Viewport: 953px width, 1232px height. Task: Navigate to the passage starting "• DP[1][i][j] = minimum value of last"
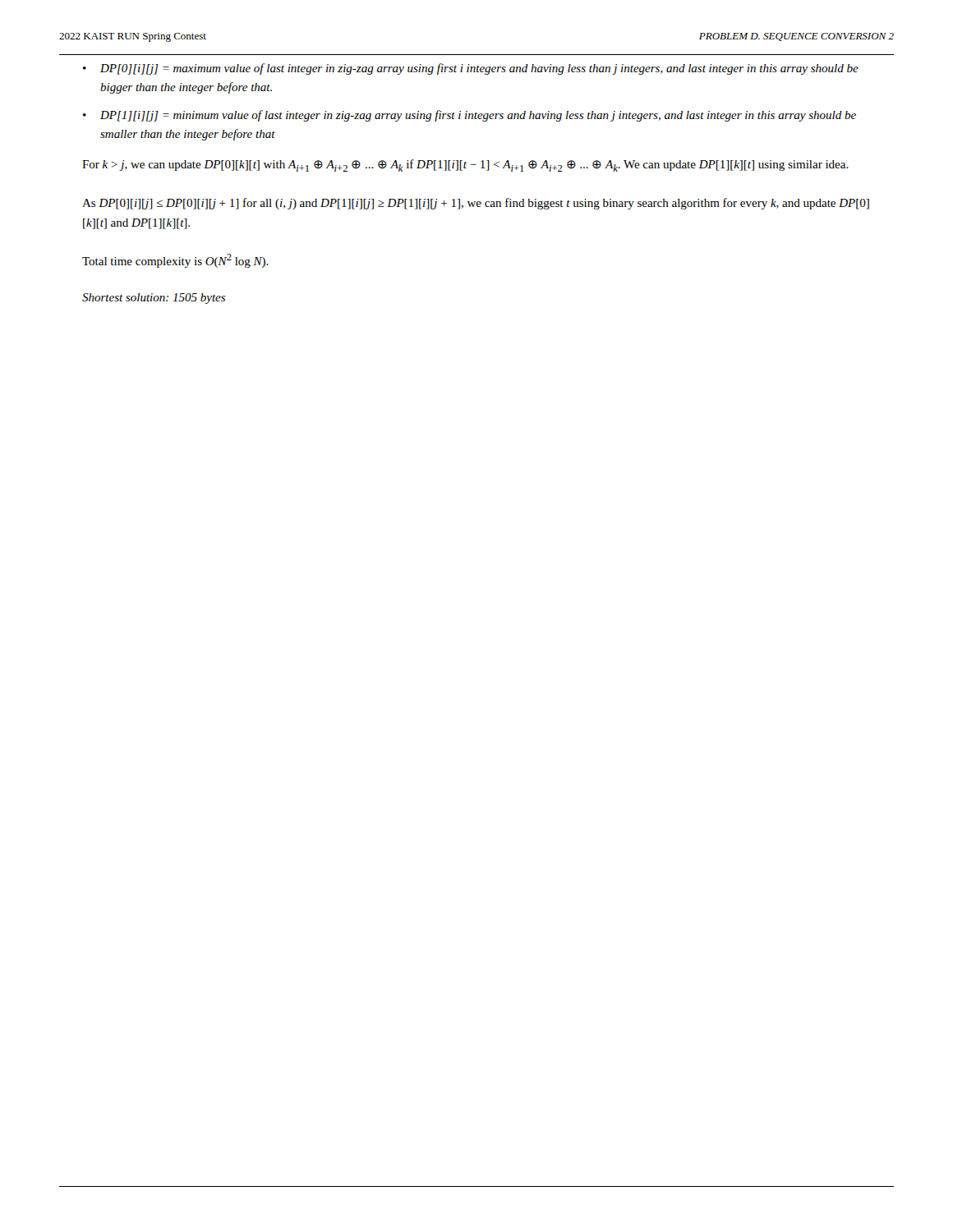[476, 124]
